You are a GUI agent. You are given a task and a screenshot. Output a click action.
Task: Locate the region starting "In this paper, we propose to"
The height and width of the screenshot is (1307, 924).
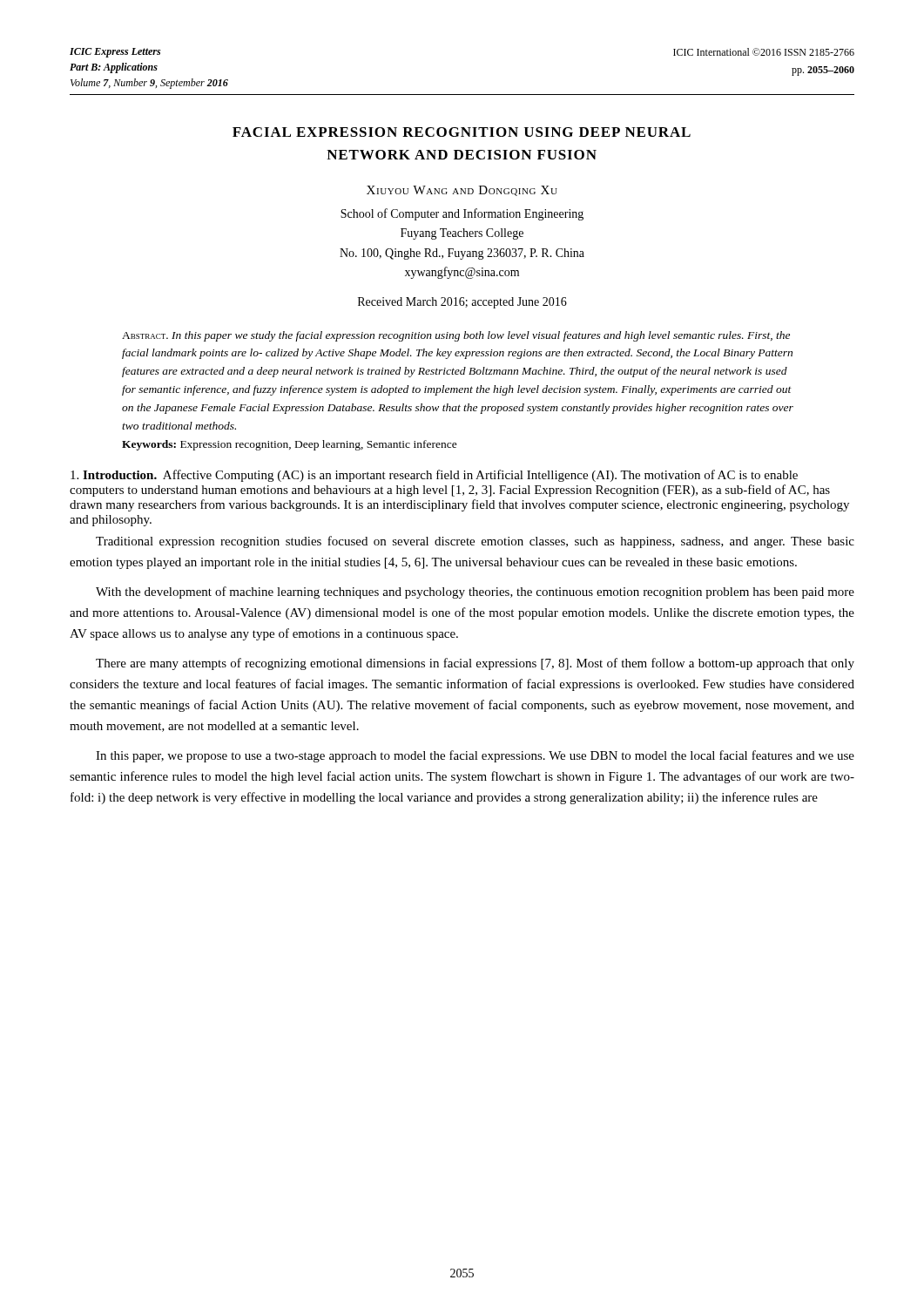tap(462, 776)
